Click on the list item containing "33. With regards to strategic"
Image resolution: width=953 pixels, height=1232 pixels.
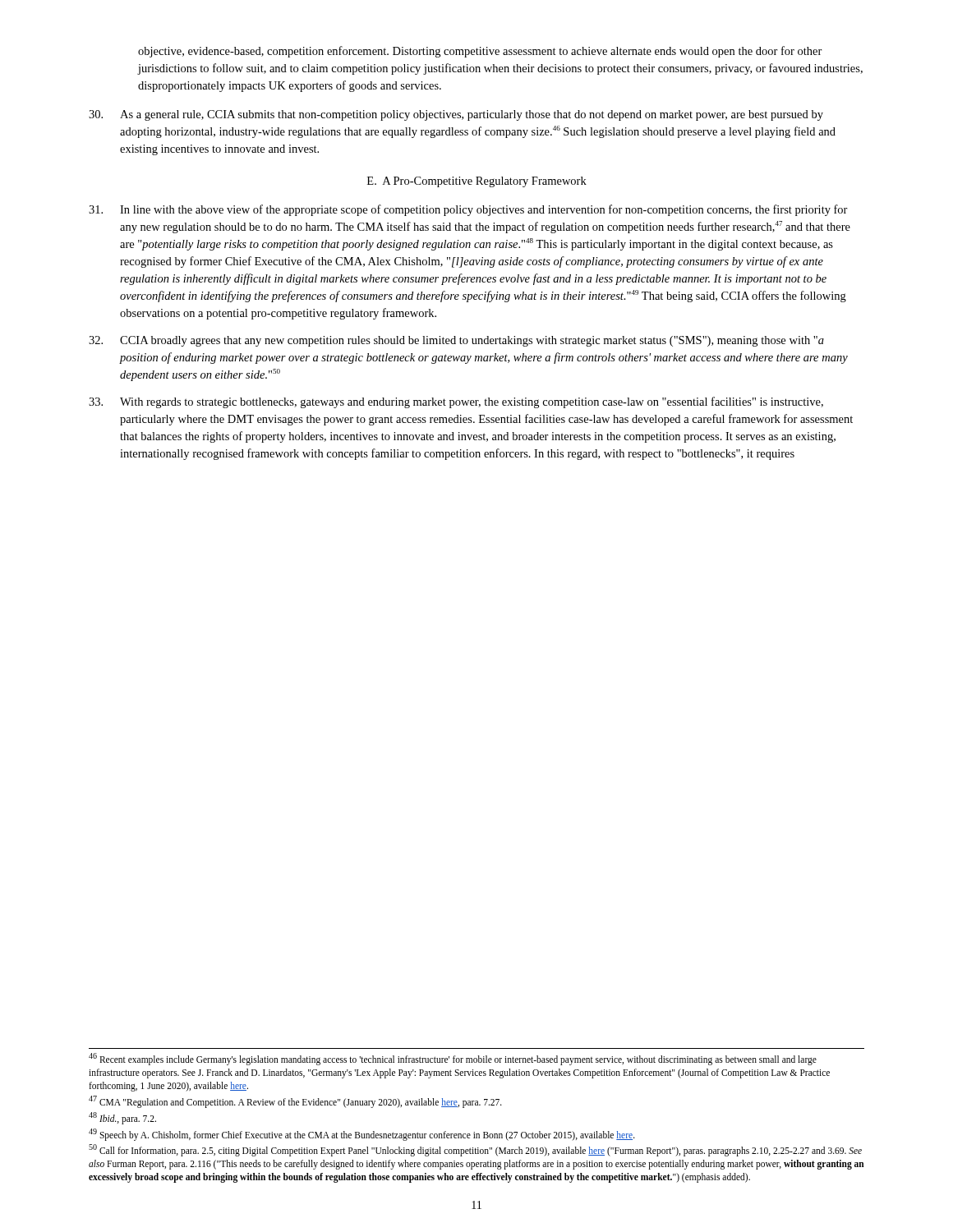pyautogui.click(x=476, y=428)
